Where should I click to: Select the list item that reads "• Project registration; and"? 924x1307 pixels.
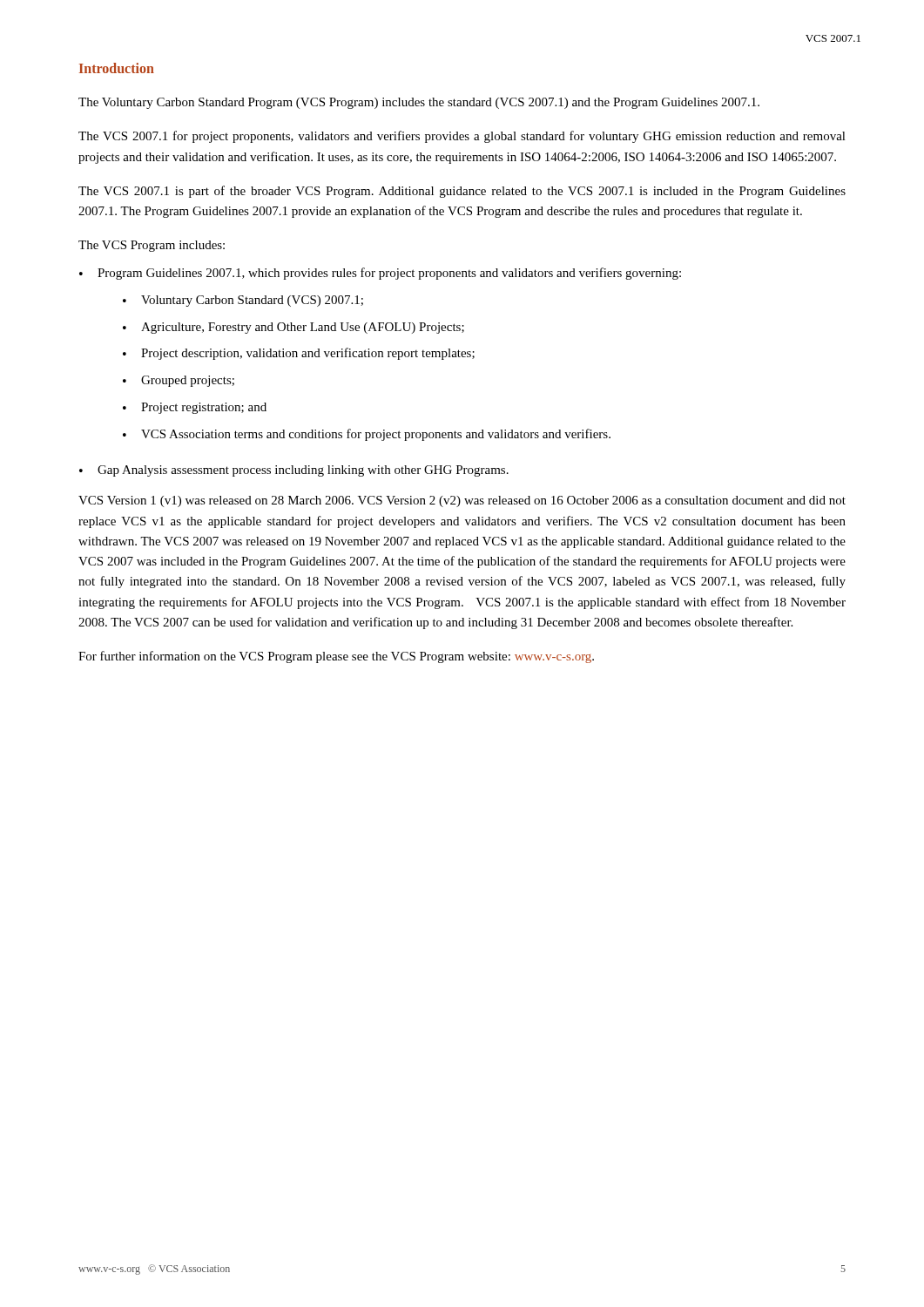(195, 408)
